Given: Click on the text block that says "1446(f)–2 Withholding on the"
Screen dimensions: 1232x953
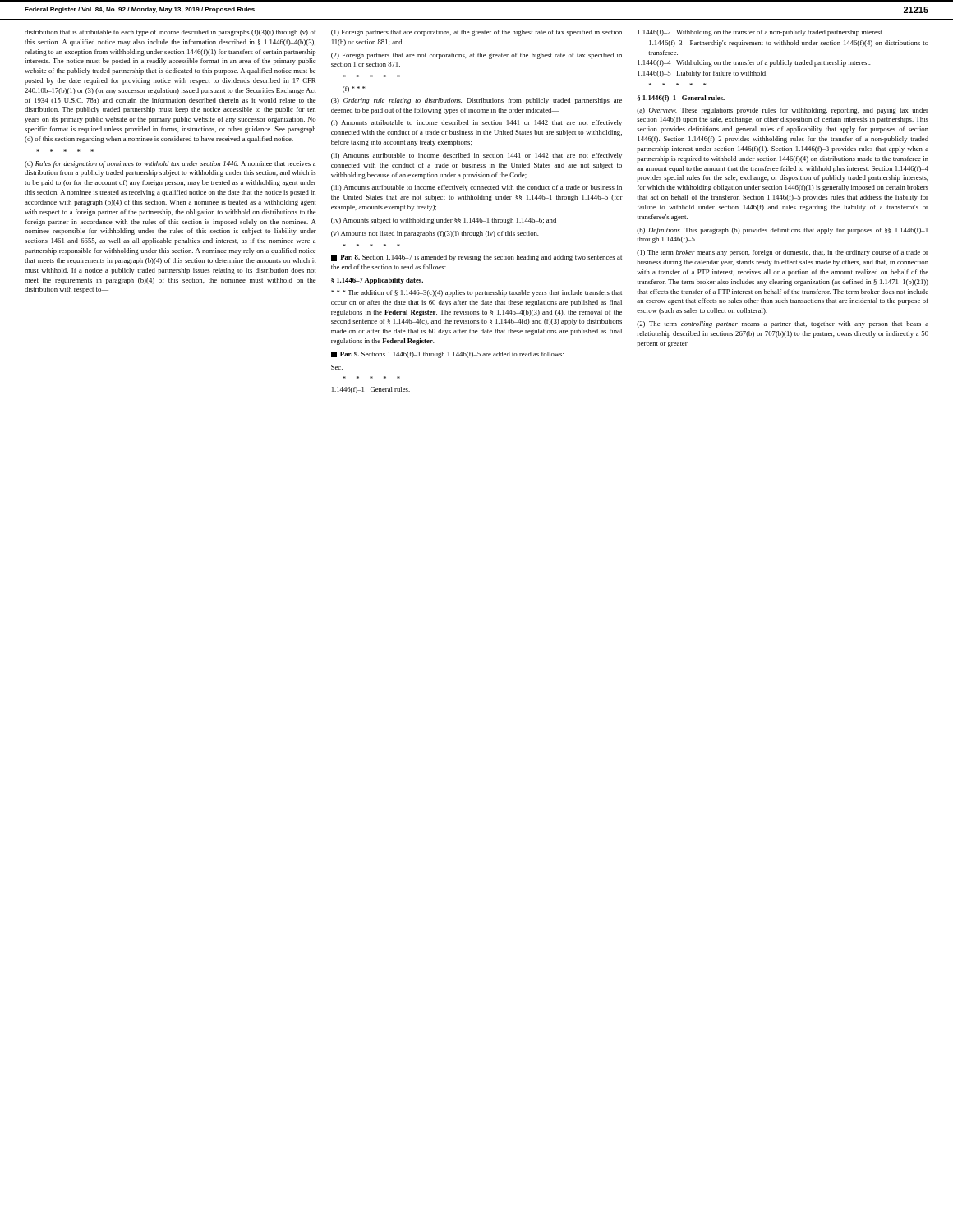Looking at the screenshot, I should (x=783, y=59).
